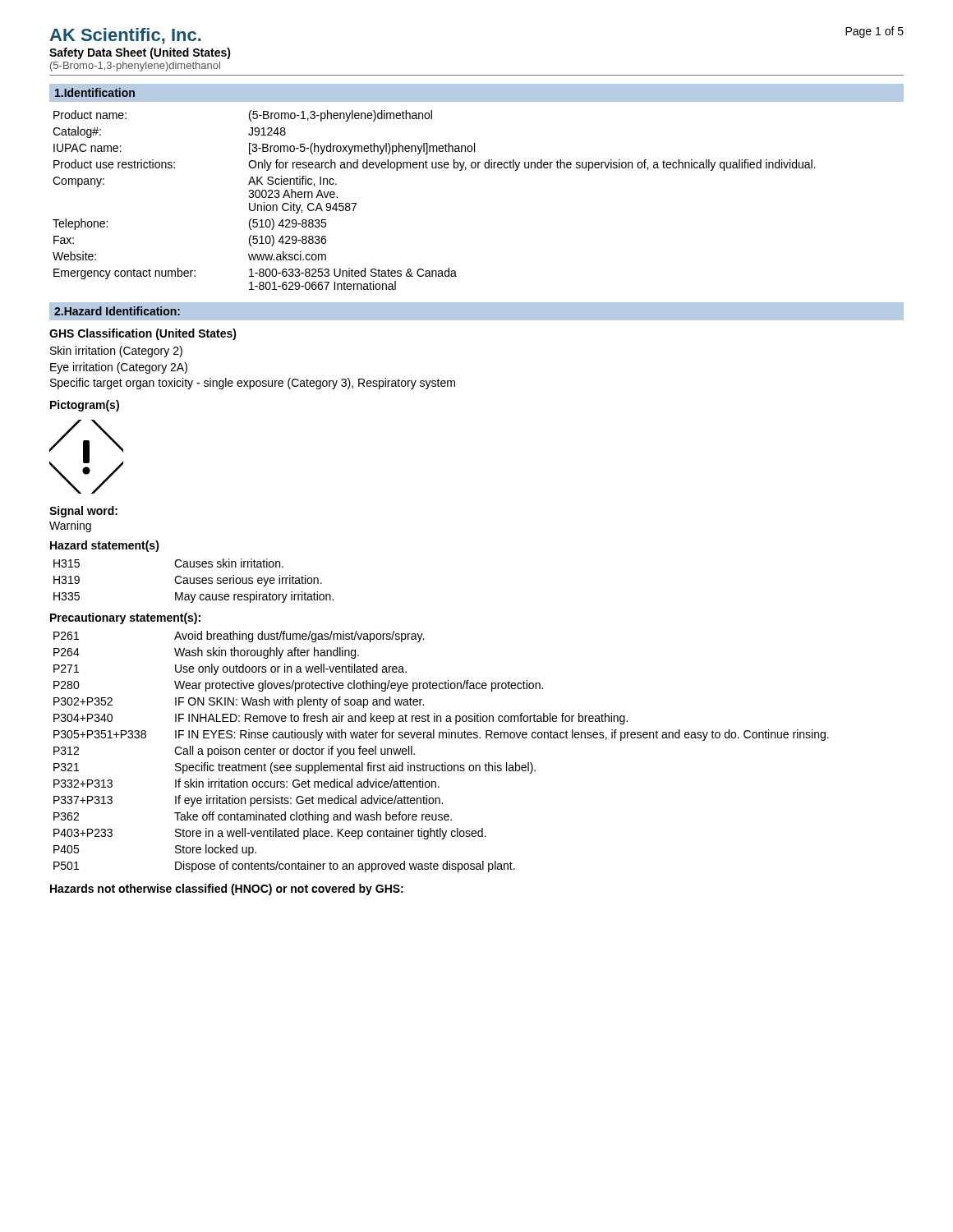Find the table that mentions "If skin irritation occurs:"

(476, 751)
